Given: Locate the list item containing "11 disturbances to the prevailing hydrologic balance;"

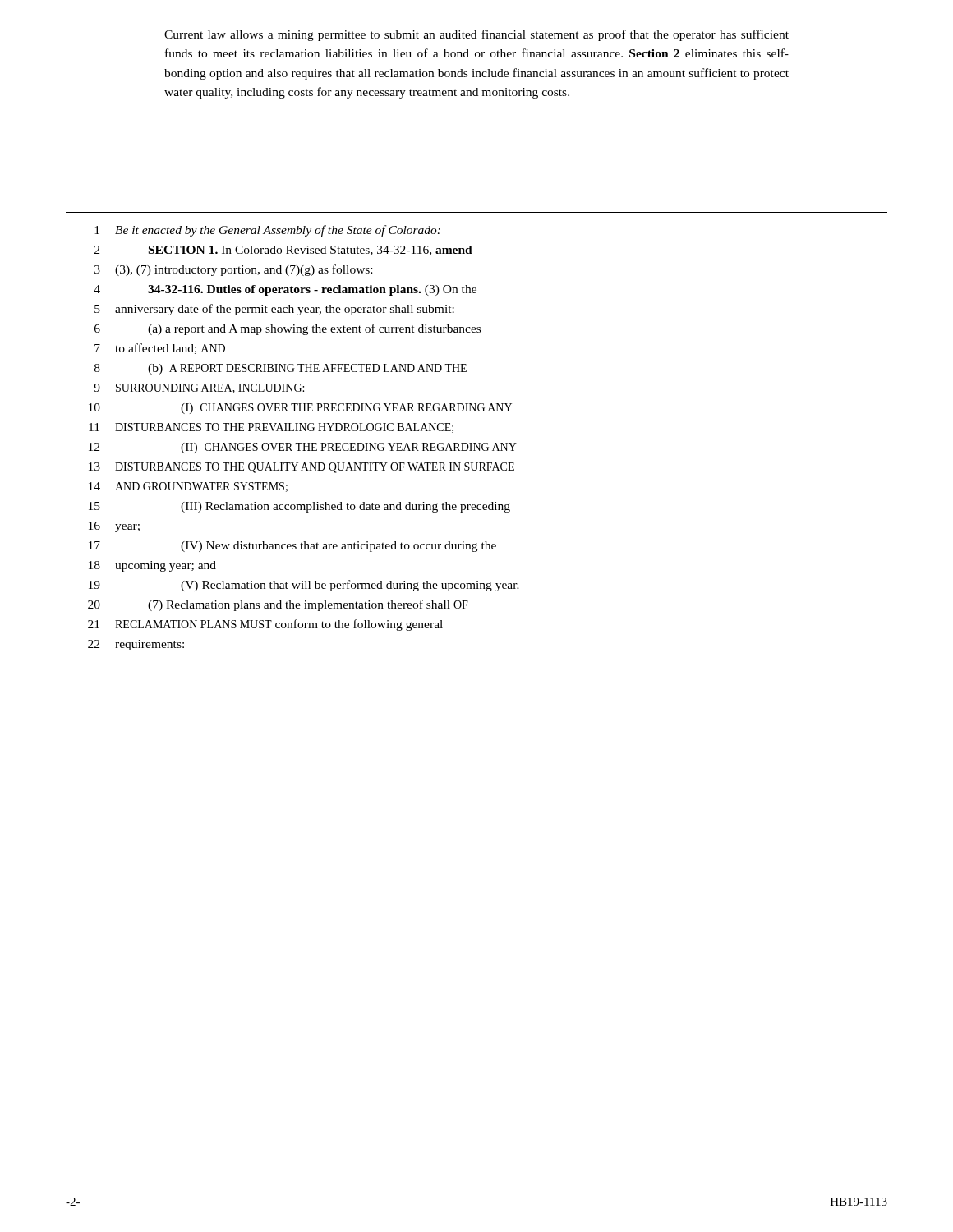Looking at the screenshot, I should (271, 428).
